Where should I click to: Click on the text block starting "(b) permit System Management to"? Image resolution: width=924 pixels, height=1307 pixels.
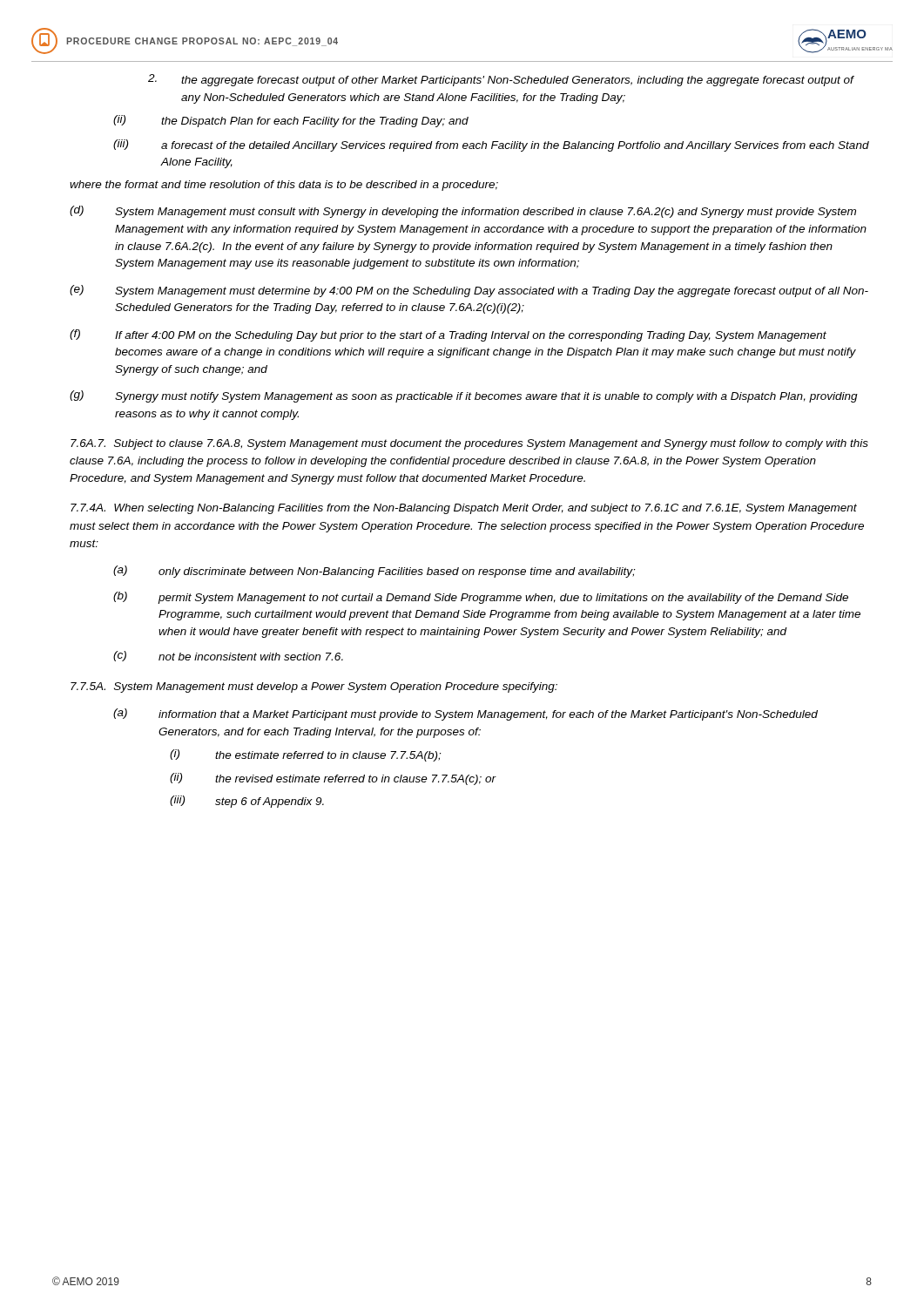492,614
